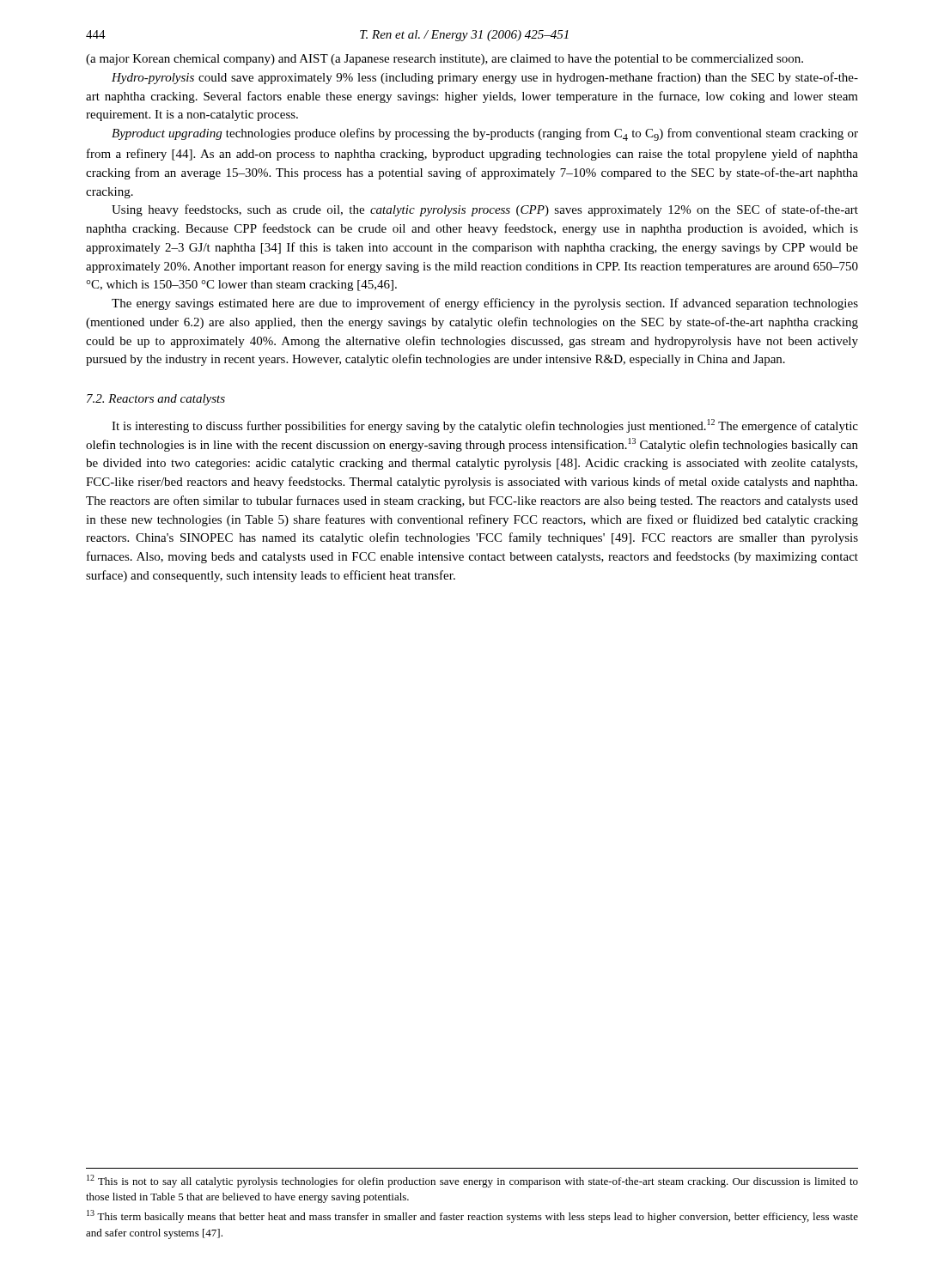The height and width of the screenshot is (1288, 944).
Task: Locate a section header
Action: coord(156,399)
